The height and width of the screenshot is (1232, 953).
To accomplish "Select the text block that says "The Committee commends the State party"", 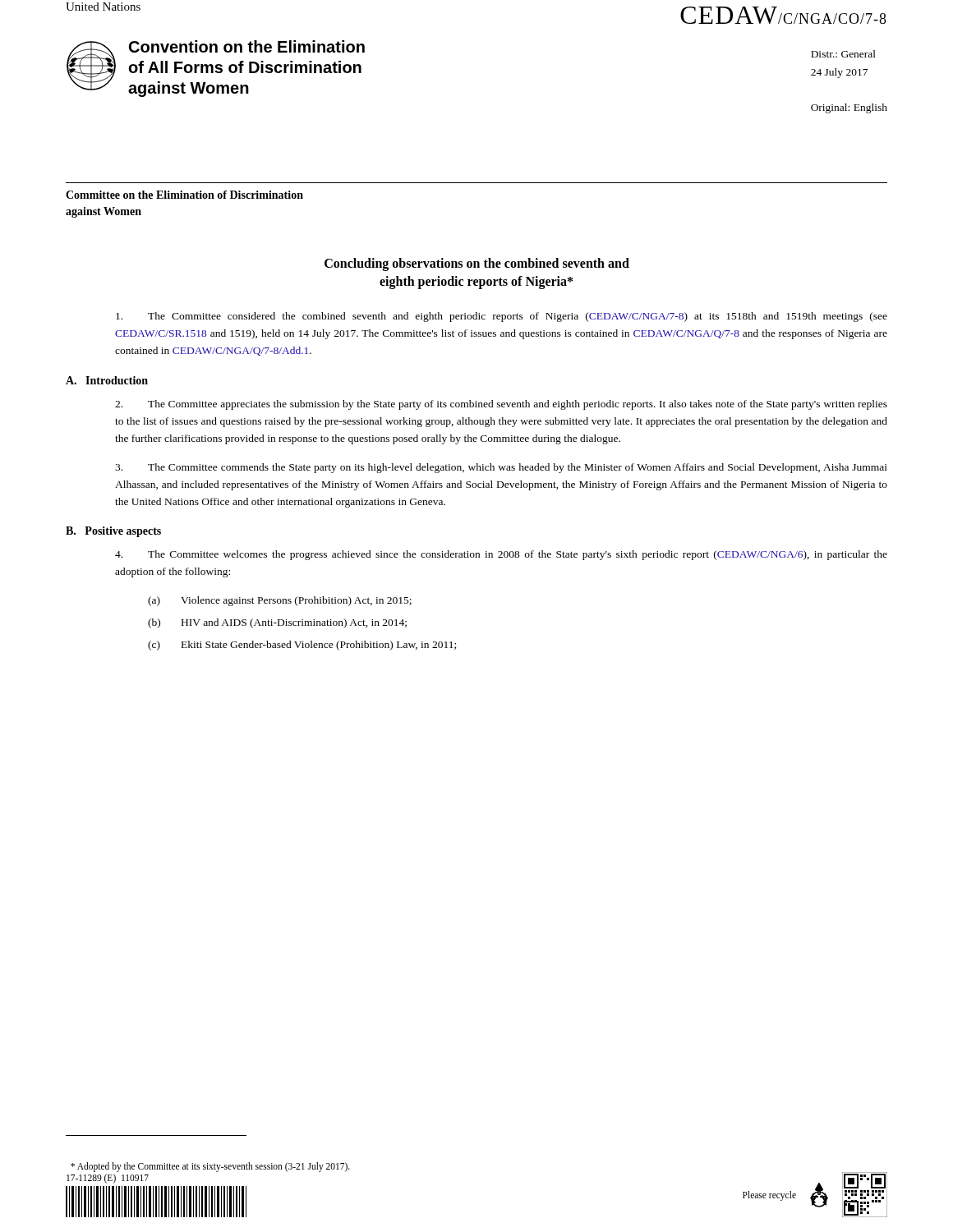I will click(501, 483).
